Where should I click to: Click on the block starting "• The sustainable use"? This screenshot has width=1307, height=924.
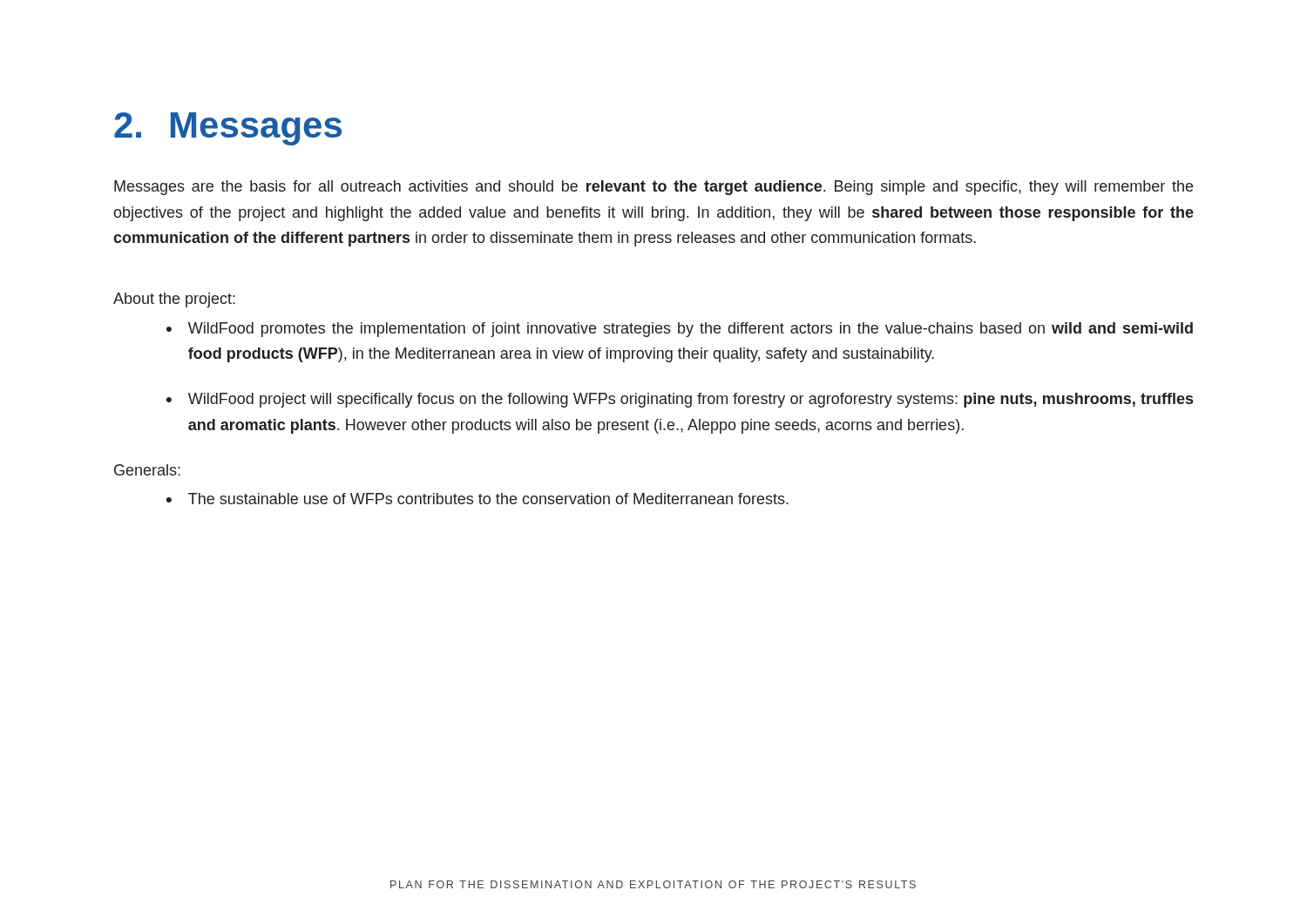pos(478,500)
